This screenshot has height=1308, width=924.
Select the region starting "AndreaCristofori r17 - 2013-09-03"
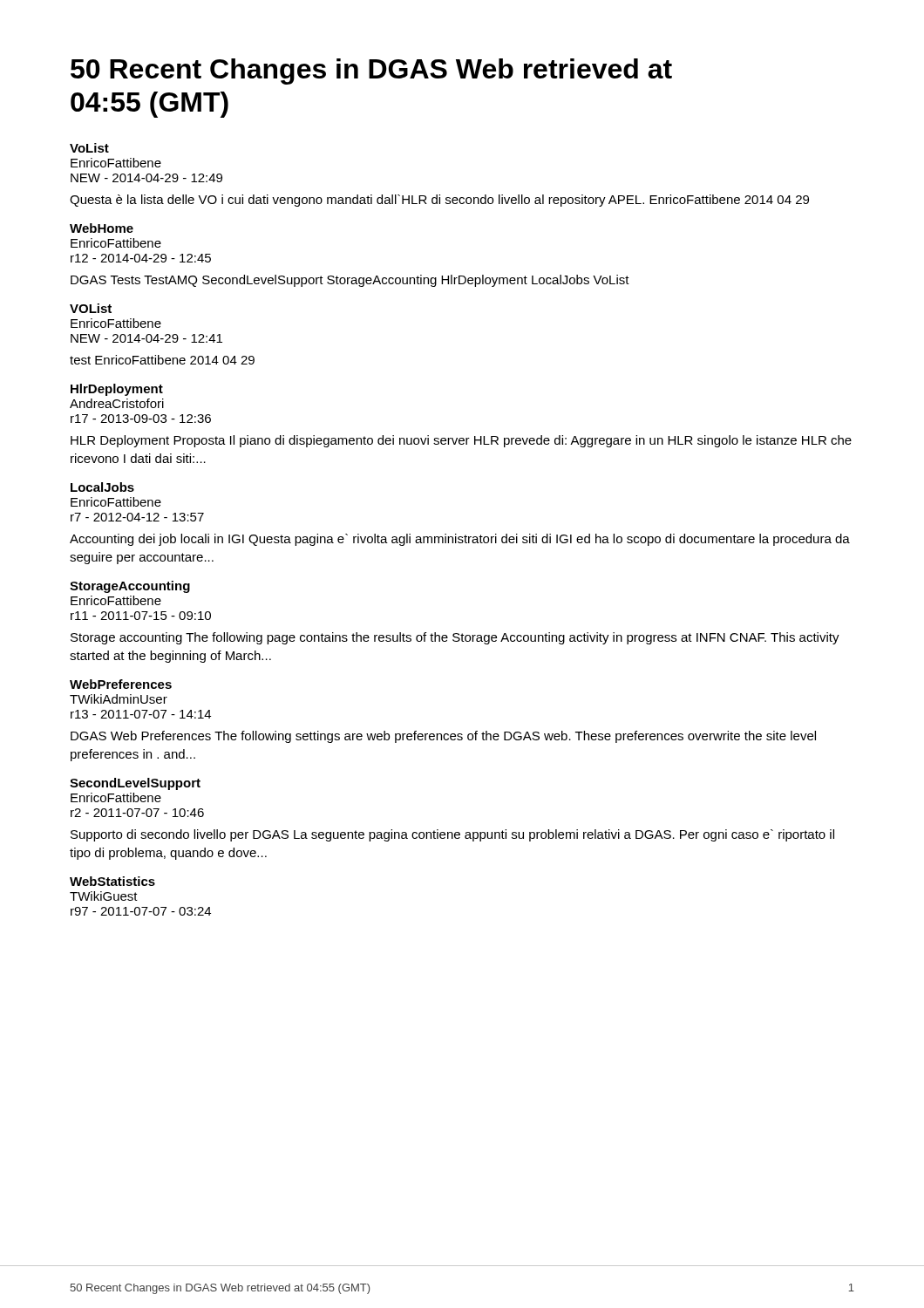click(x=141, y=411)
